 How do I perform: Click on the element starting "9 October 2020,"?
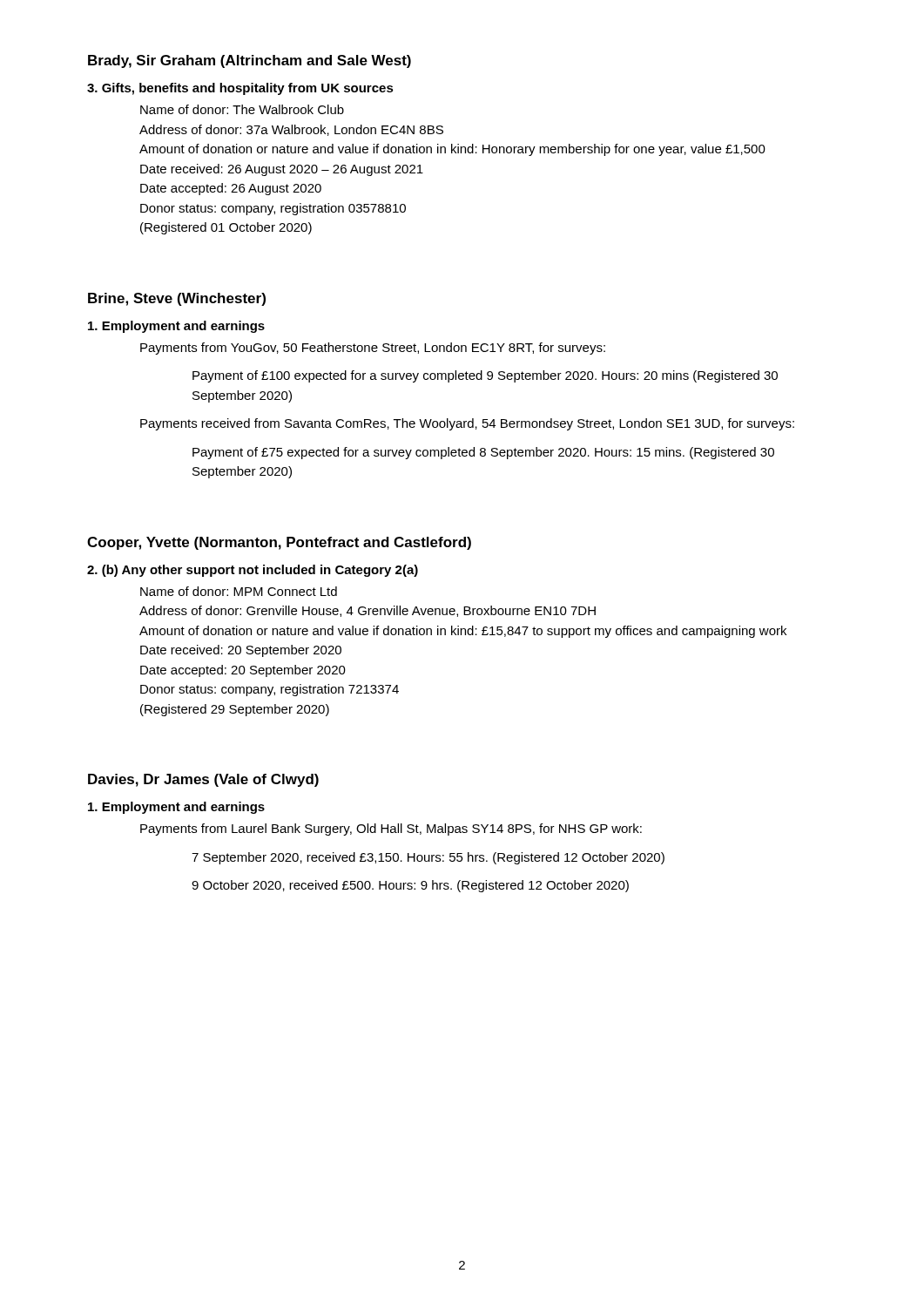(x=411, y=885)
